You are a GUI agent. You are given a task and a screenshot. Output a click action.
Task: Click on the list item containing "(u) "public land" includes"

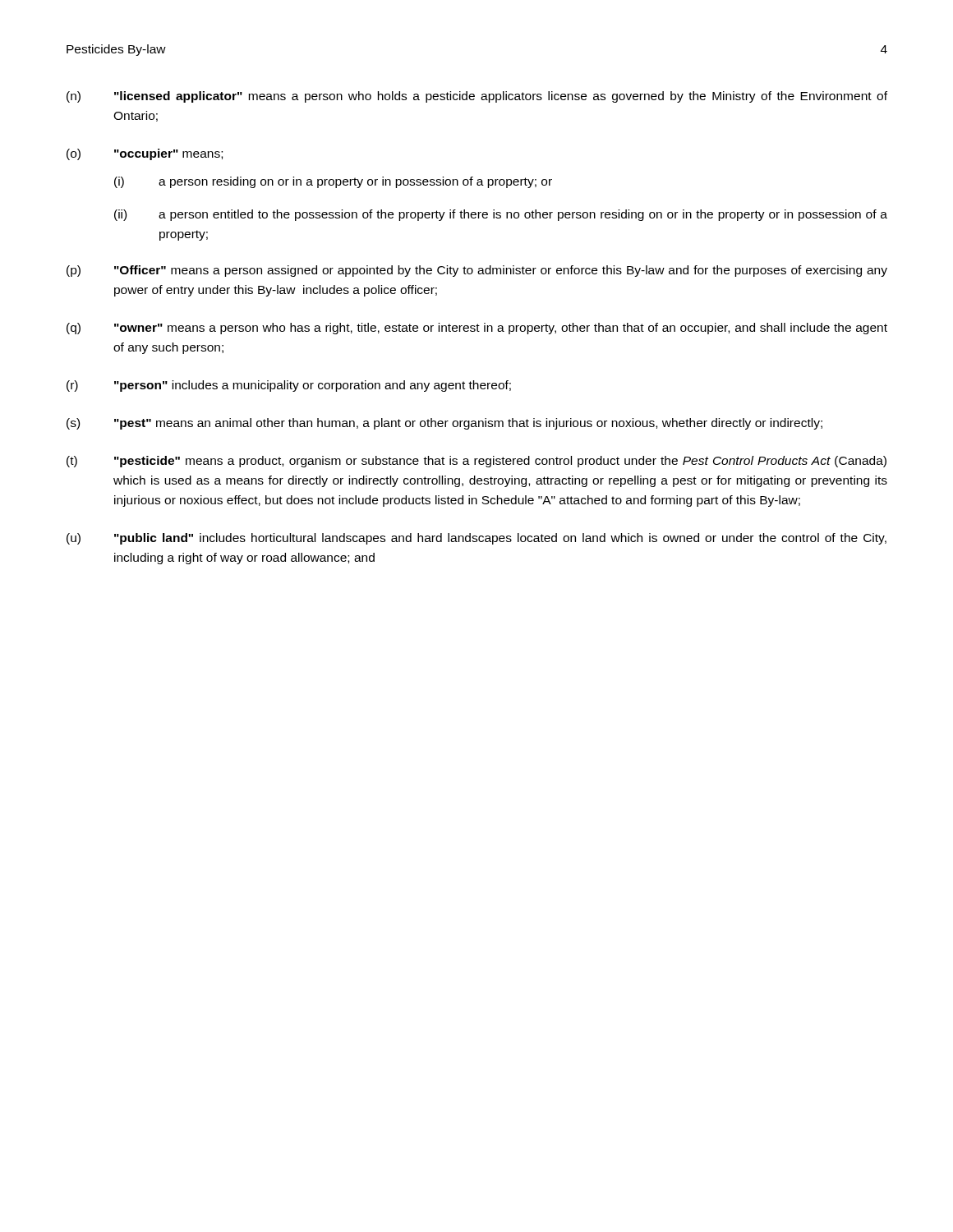click(x=476, y=548)
